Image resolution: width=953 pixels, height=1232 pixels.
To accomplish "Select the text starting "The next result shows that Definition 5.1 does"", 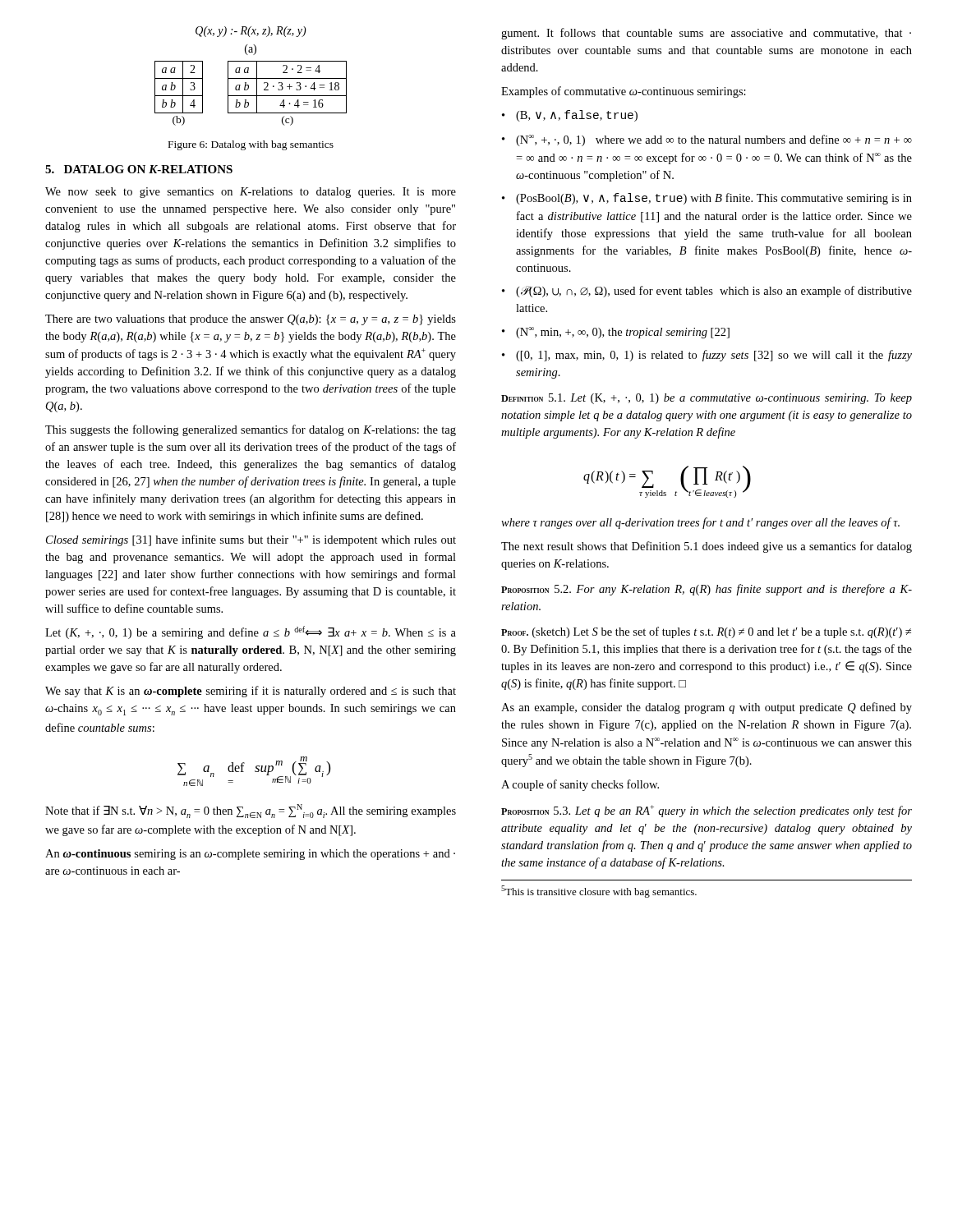I will click(x=707, y=555).
